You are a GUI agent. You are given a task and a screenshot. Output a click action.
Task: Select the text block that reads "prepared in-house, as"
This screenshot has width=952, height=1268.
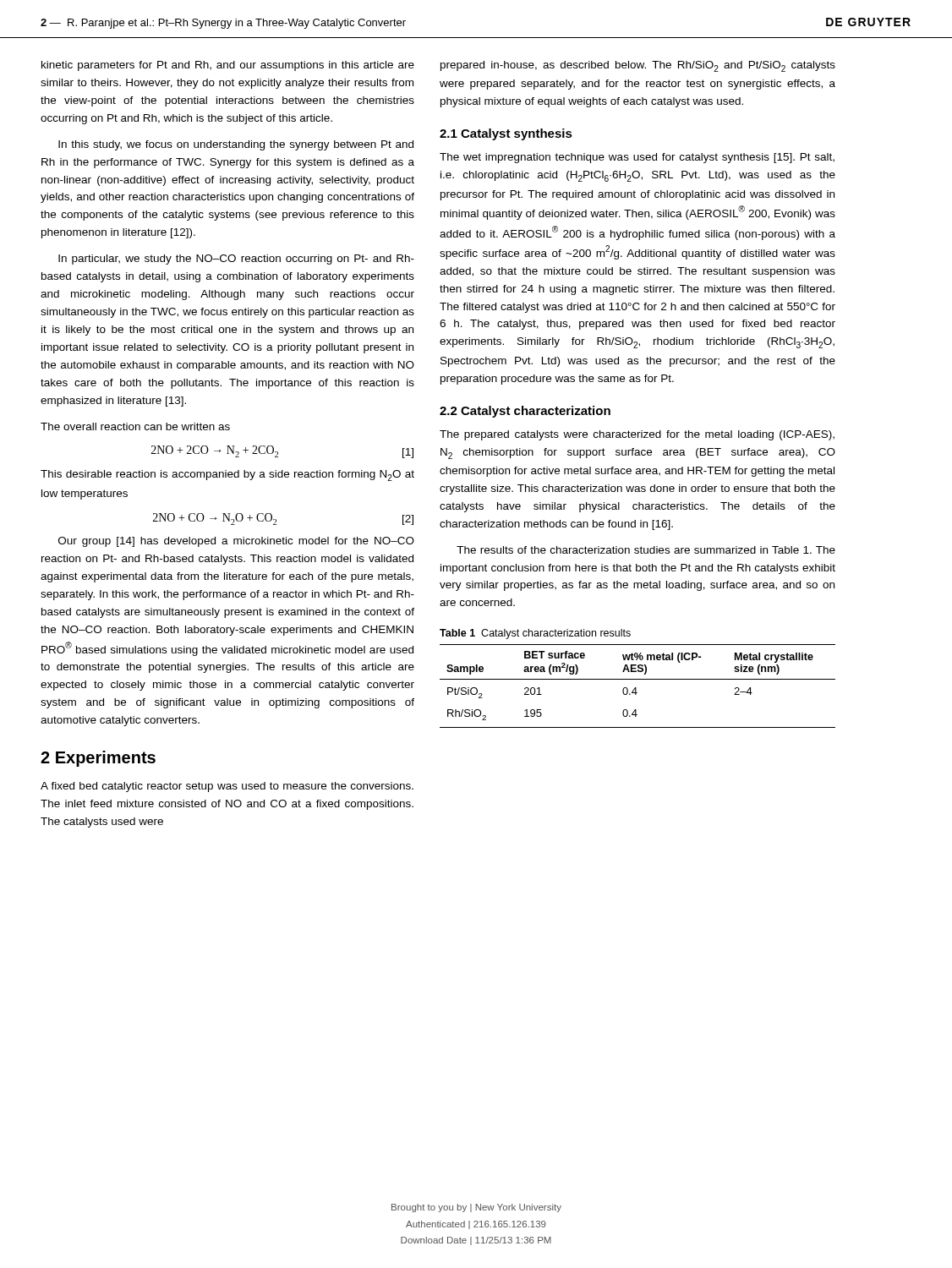click(x=637, y=84)
